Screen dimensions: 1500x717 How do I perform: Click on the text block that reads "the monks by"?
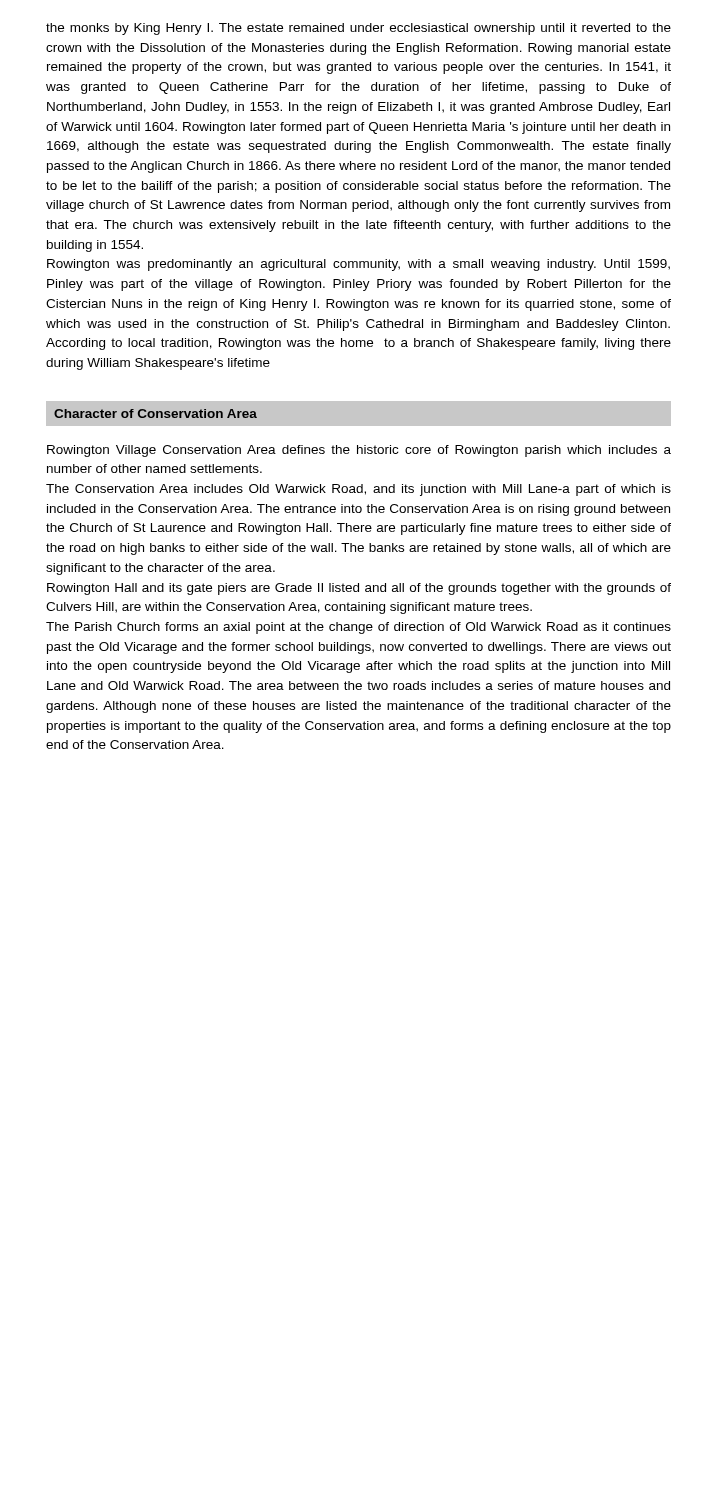358,195
